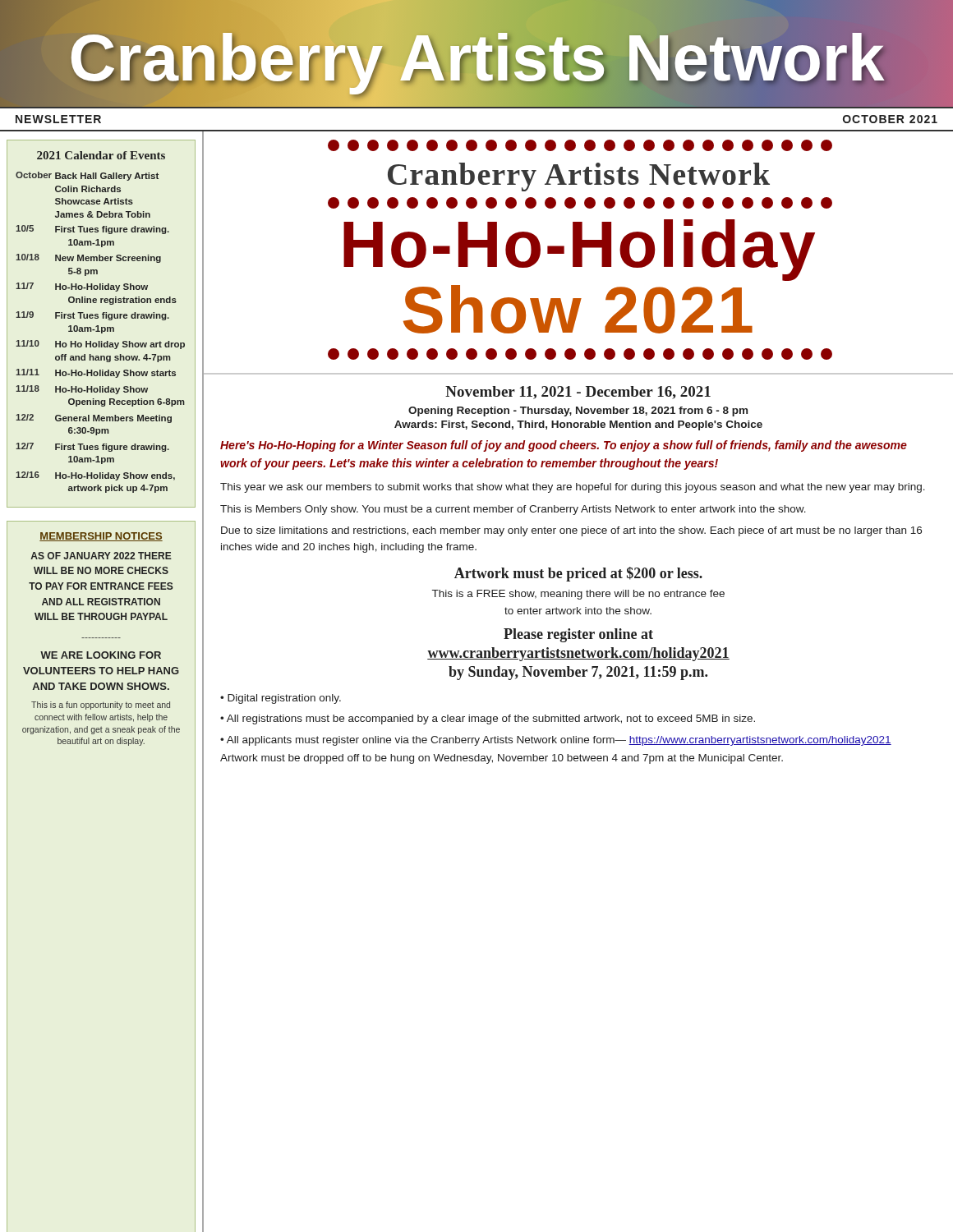Click on the region starting "Awards: First, Second,"
Viewport: 953px width, 1232px height.
[x=578, y=424]
